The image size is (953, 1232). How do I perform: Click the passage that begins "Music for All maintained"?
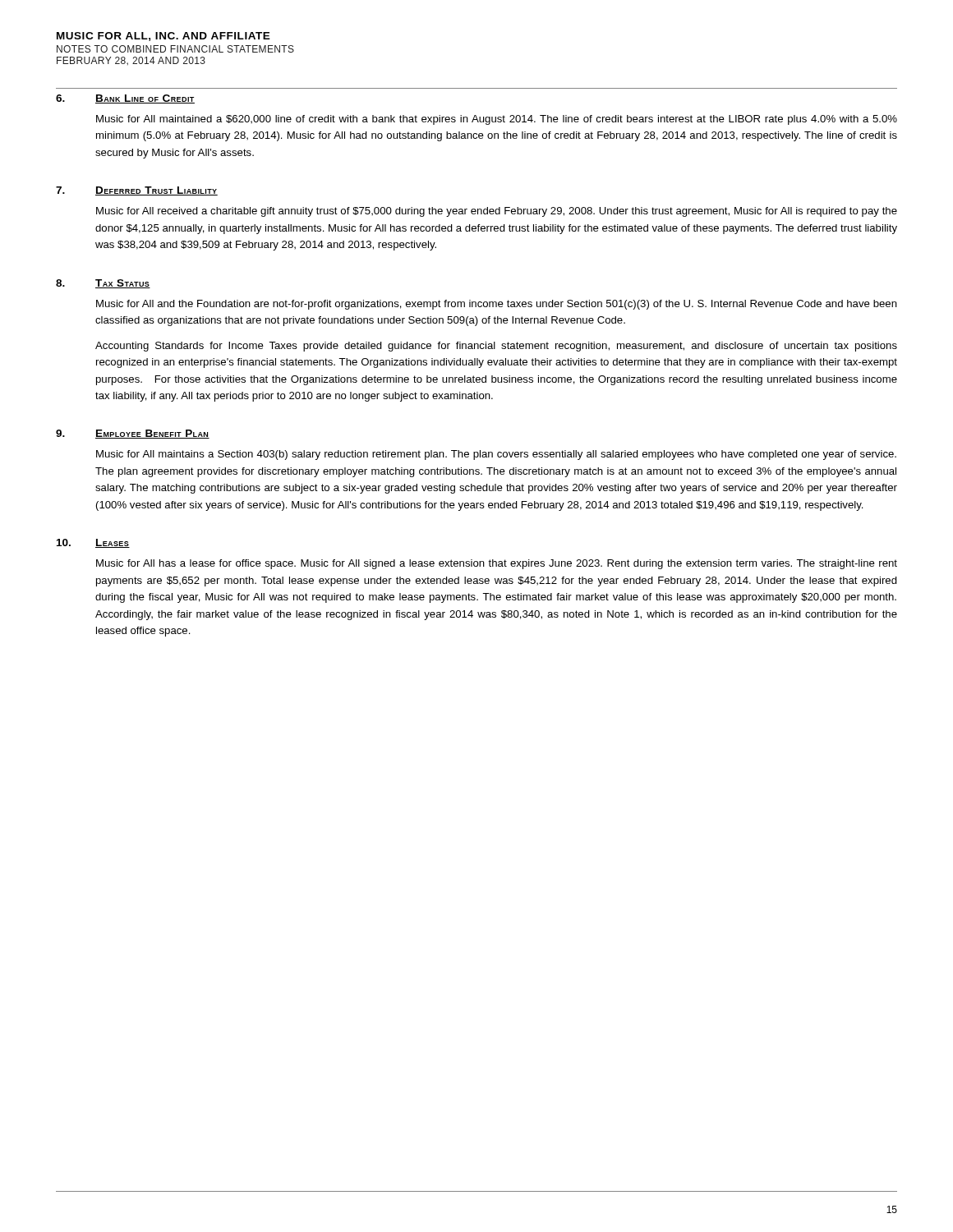[496, 135]
